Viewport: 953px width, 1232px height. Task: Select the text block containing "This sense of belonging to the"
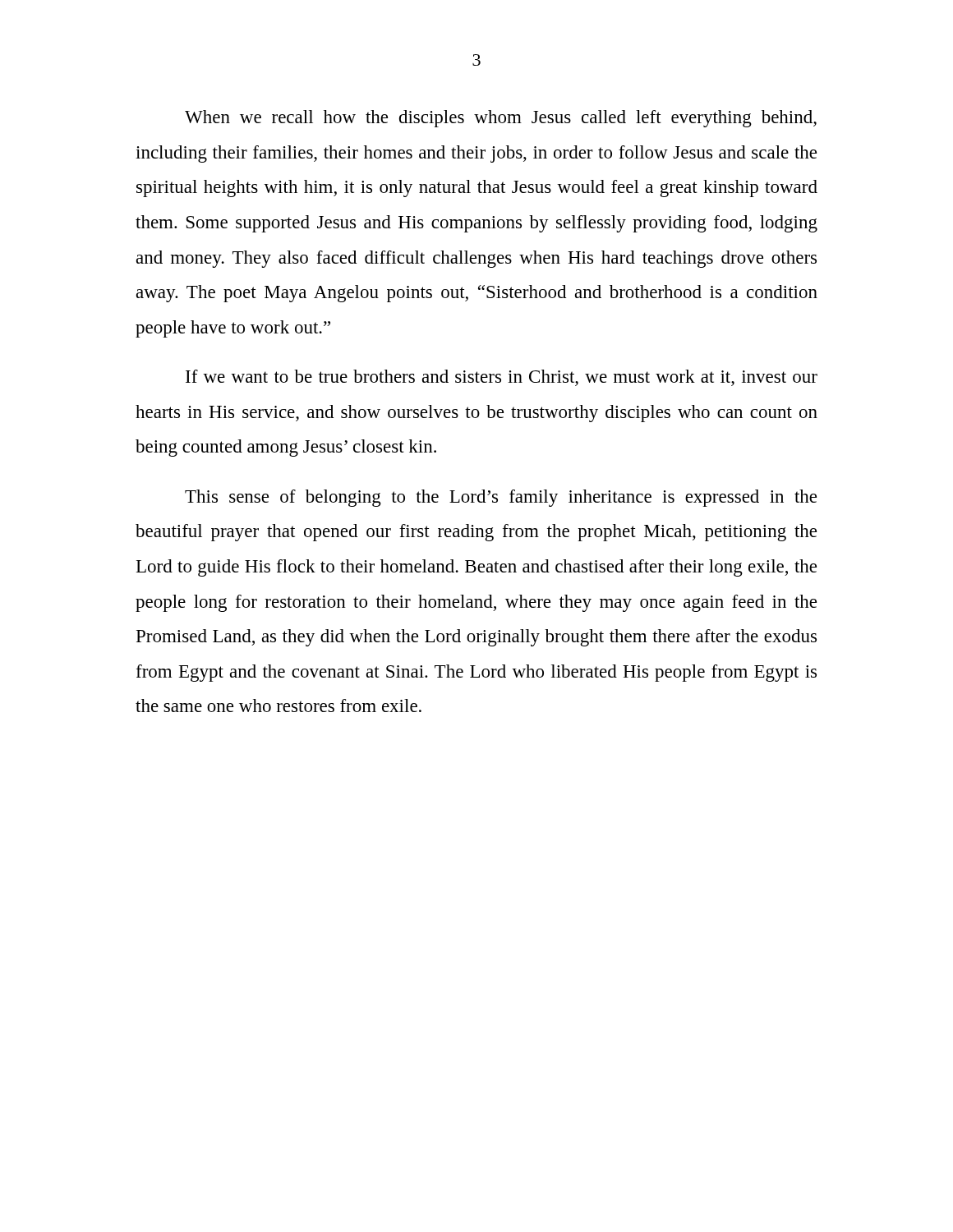(x=476, y=601)
